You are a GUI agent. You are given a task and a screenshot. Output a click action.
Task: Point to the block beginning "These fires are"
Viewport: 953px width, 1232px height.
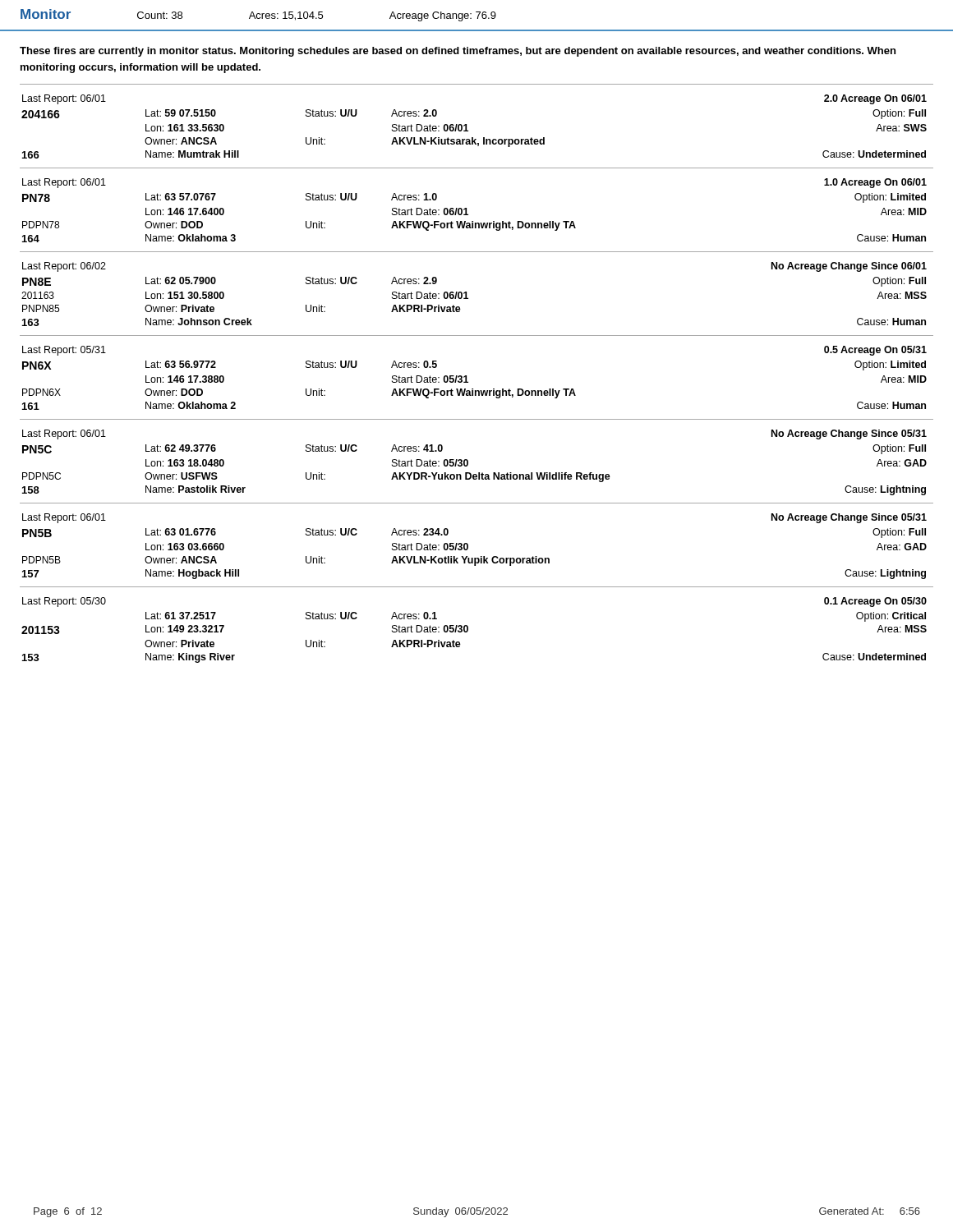[458, 59]
